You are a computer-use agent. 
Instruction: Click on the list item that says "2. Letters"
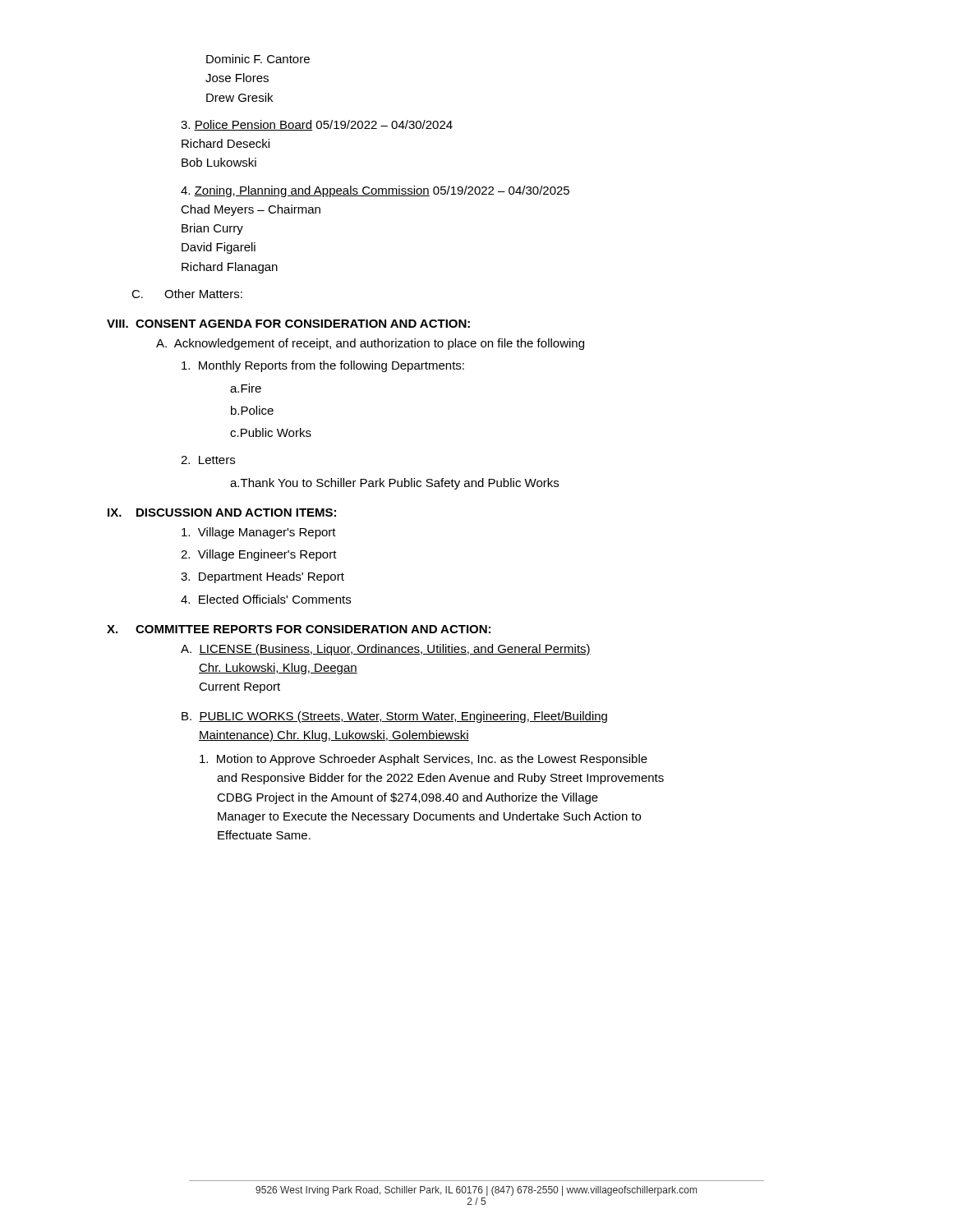click(x=208, y=460)
